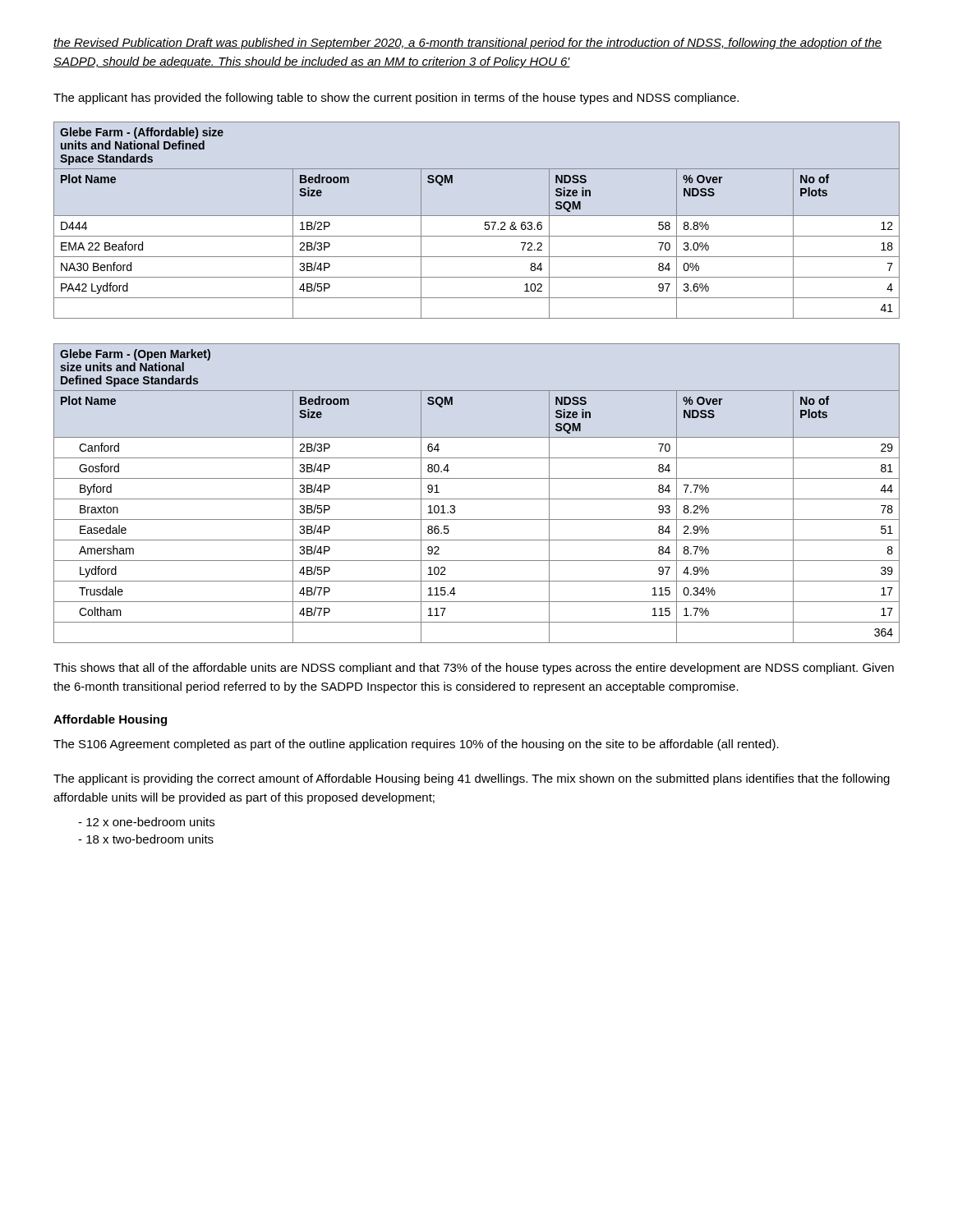
Task: Locate the text "Affordable Housing"
Action: [x=111, y=719]
